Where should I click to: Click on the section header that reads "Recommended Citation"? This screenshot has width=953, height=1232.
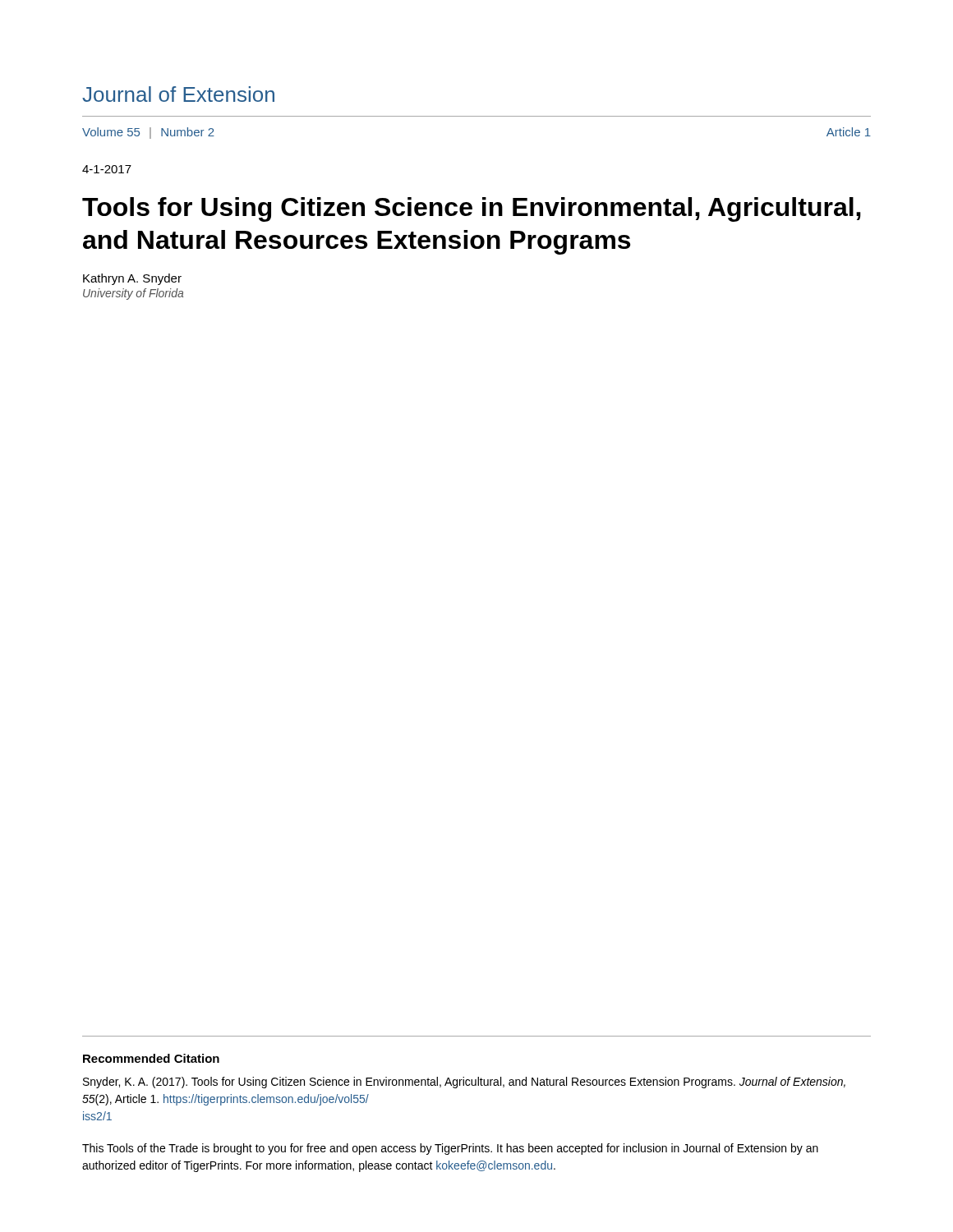[151, 1058]
